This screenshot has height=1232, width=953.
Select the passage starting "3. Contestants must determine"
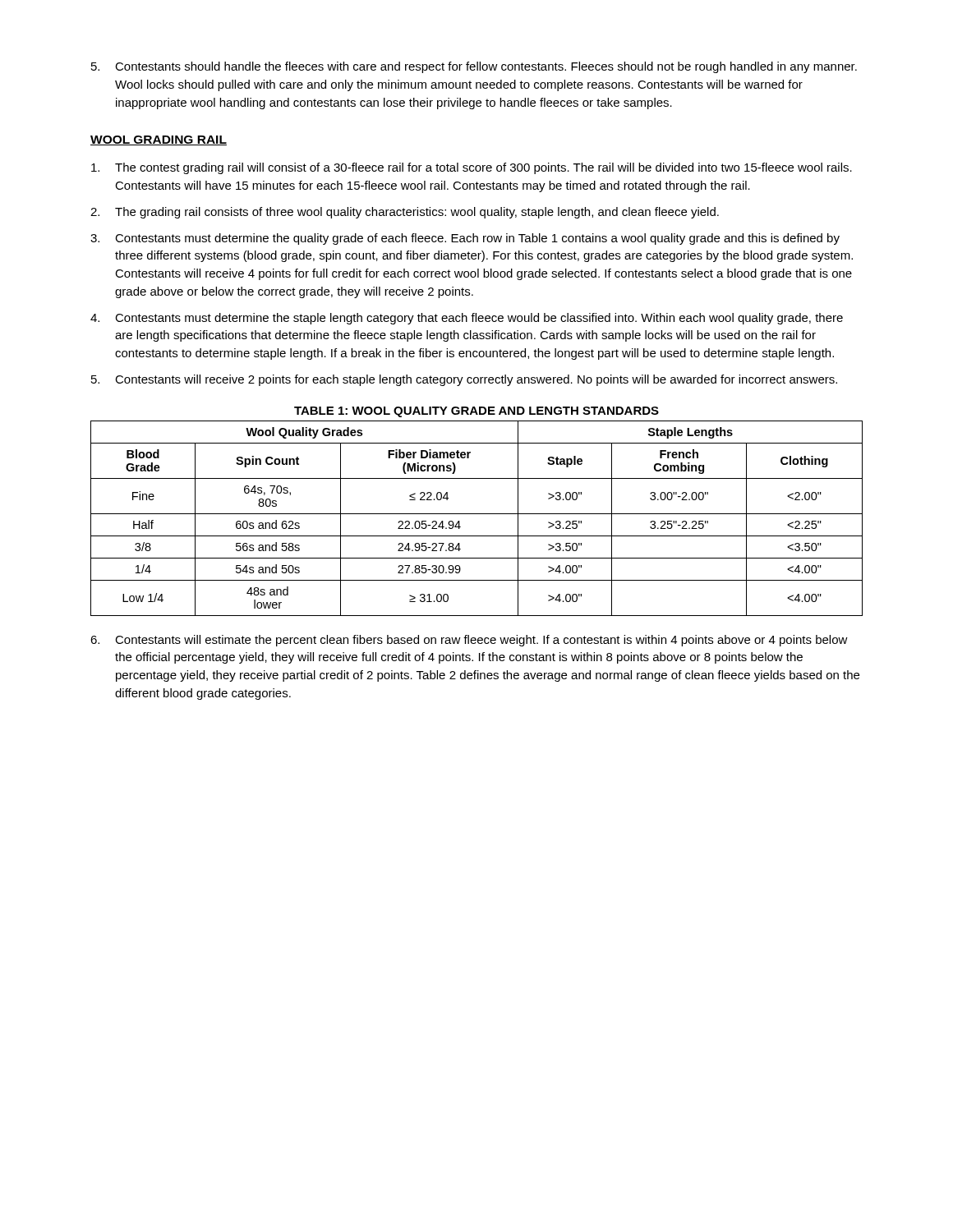click(476, 265)
